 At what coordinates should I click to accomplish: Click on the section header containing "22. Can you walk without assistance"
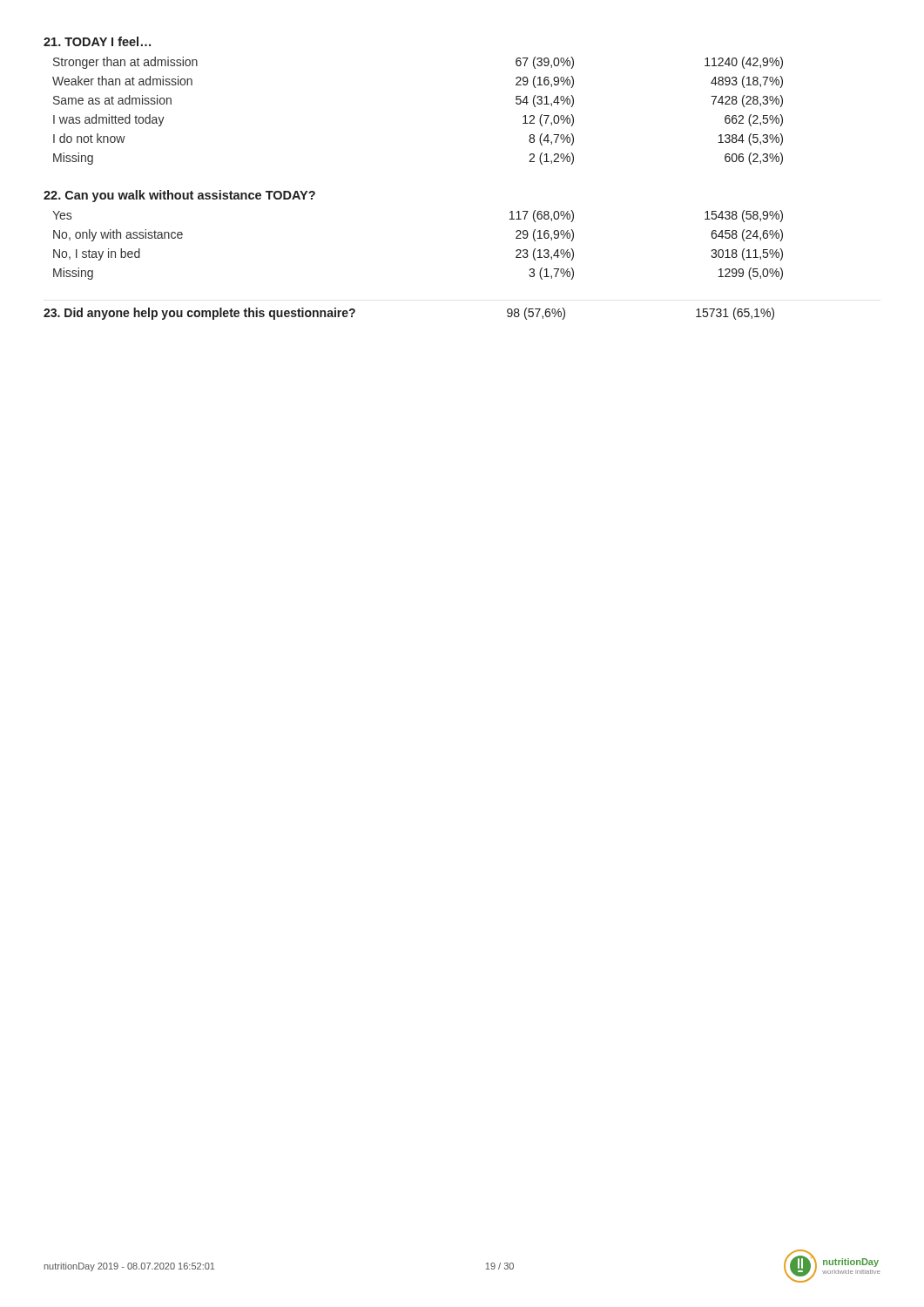point(179,196)
